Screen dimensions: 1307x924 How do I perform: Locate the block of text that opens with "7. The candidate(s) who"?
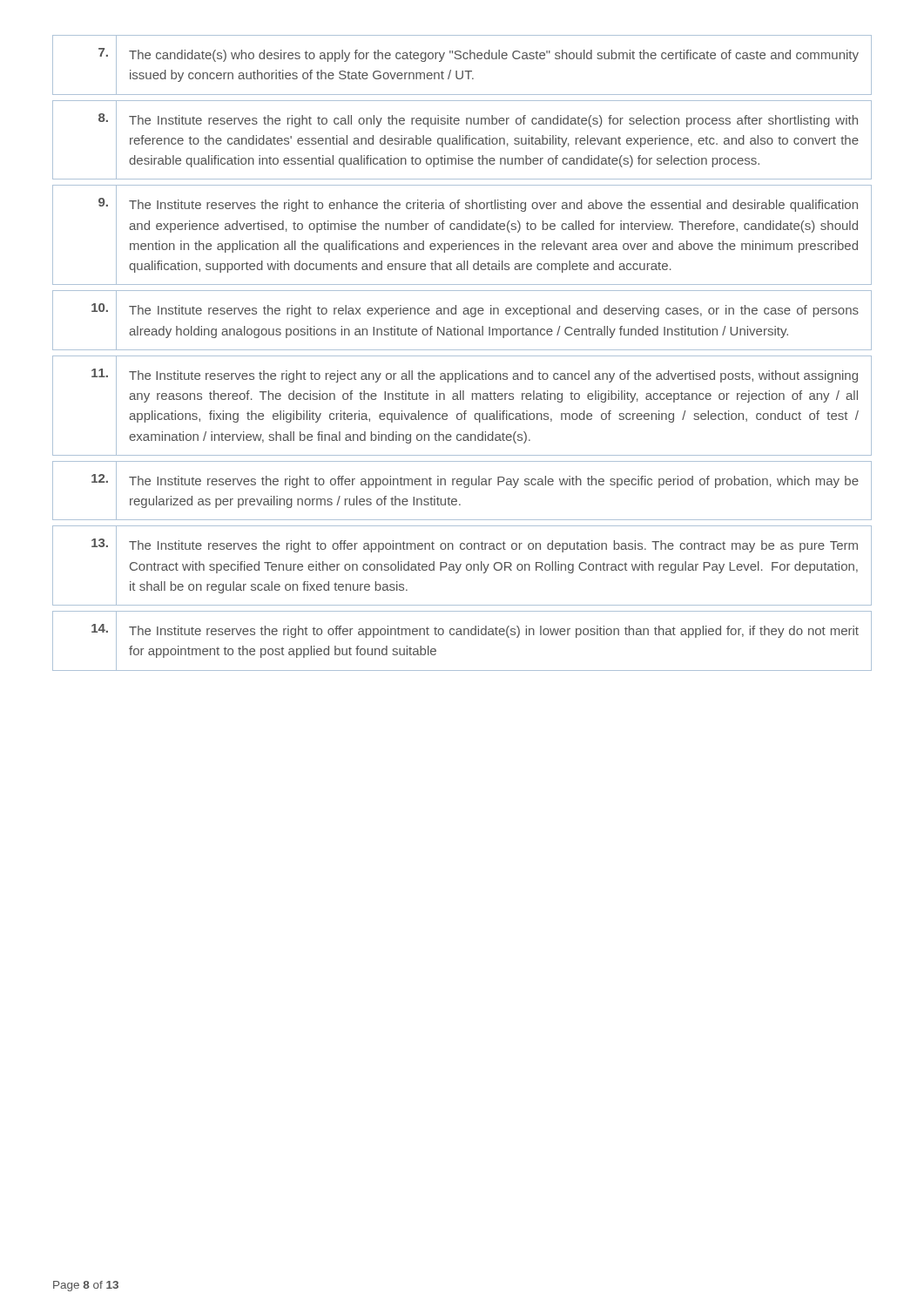pos(462,65)
